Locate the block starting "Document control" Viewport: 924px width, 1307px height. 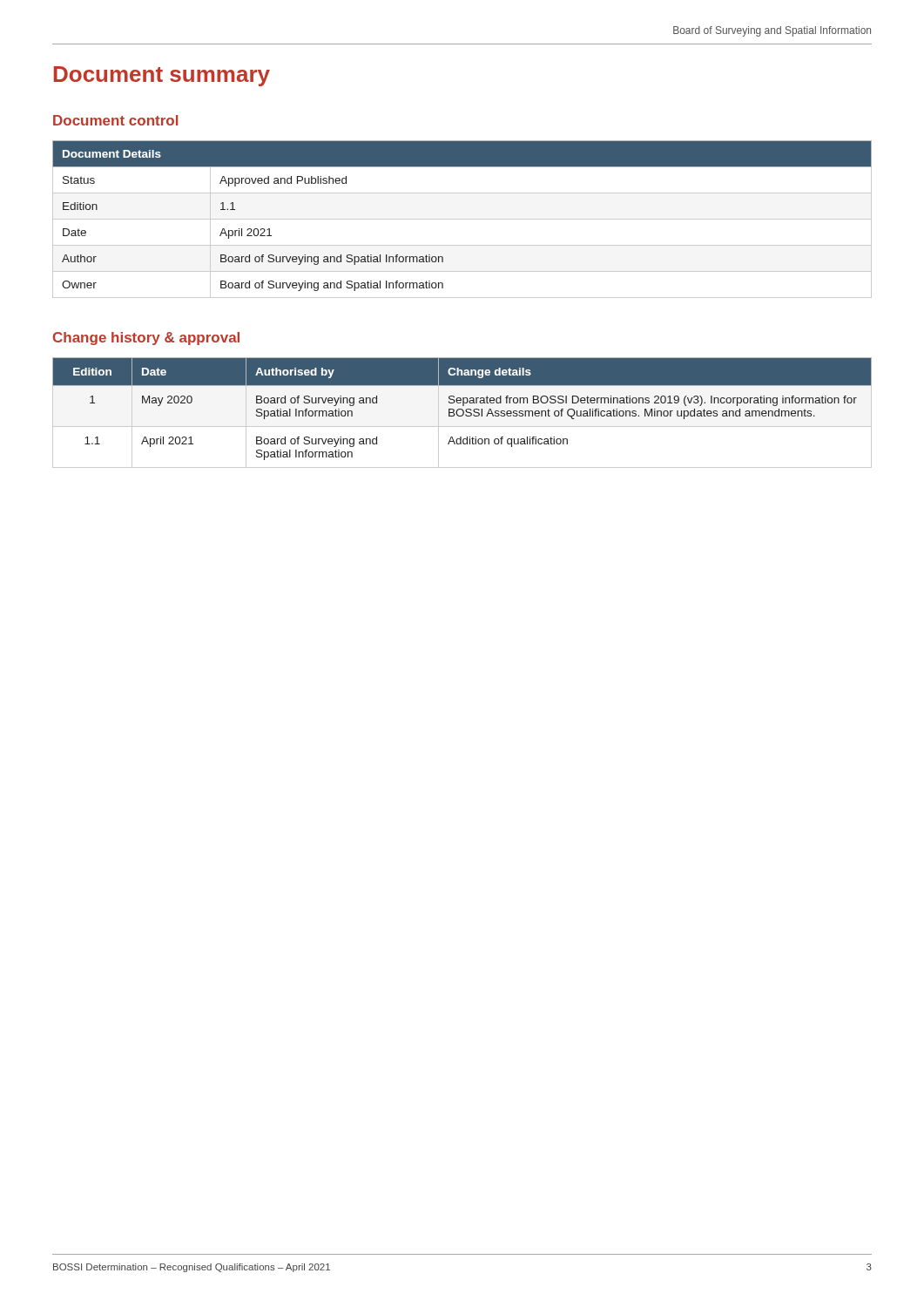[116, 121]
